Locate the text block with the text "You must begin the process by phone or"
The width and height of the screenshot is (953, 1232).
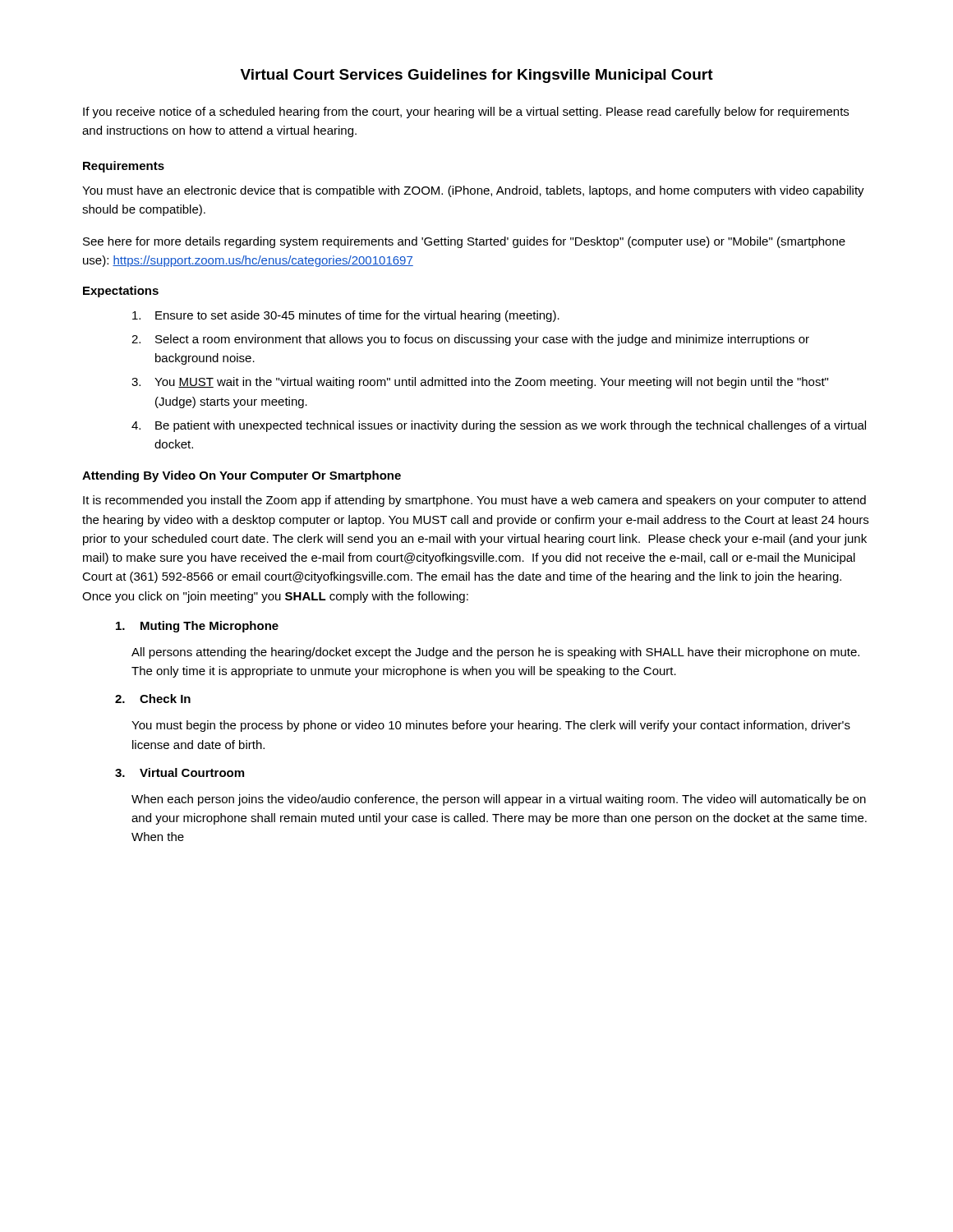pos(491,735)
